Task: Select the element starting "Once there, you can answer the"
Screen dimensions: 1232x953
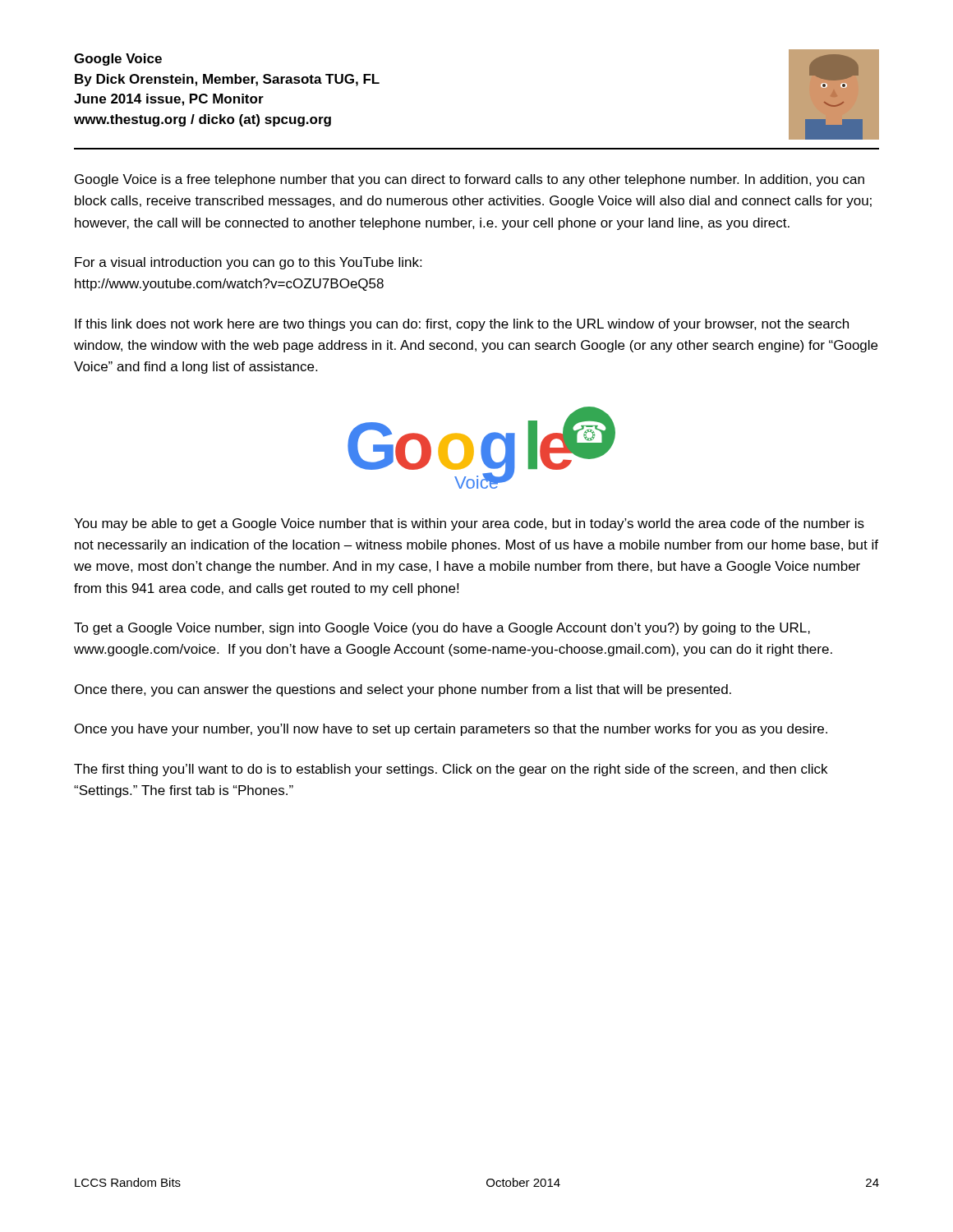Action: point(403,689)
